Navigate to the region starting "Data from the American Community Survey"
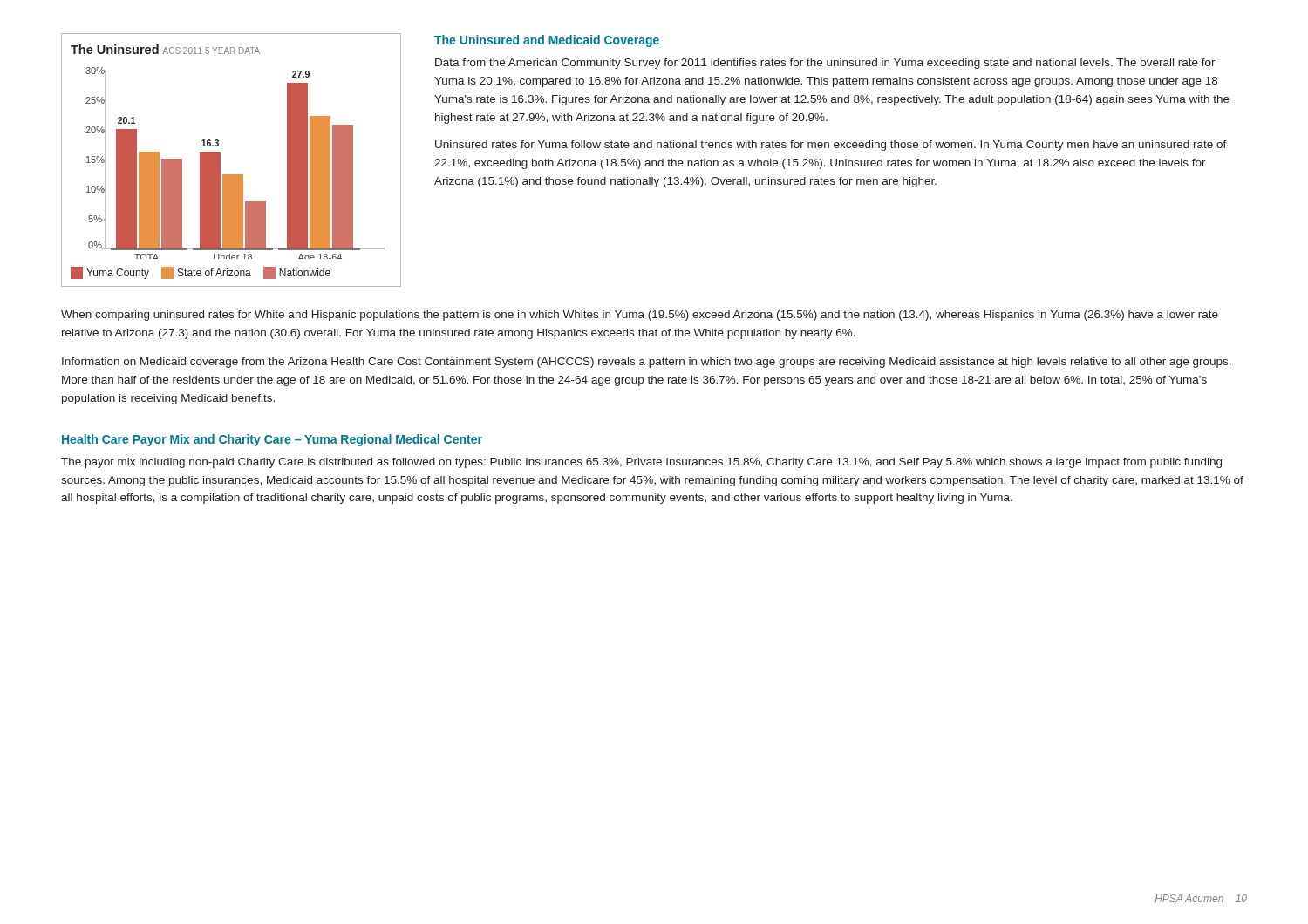This screenshot has width=1308, height=924. 832,90
